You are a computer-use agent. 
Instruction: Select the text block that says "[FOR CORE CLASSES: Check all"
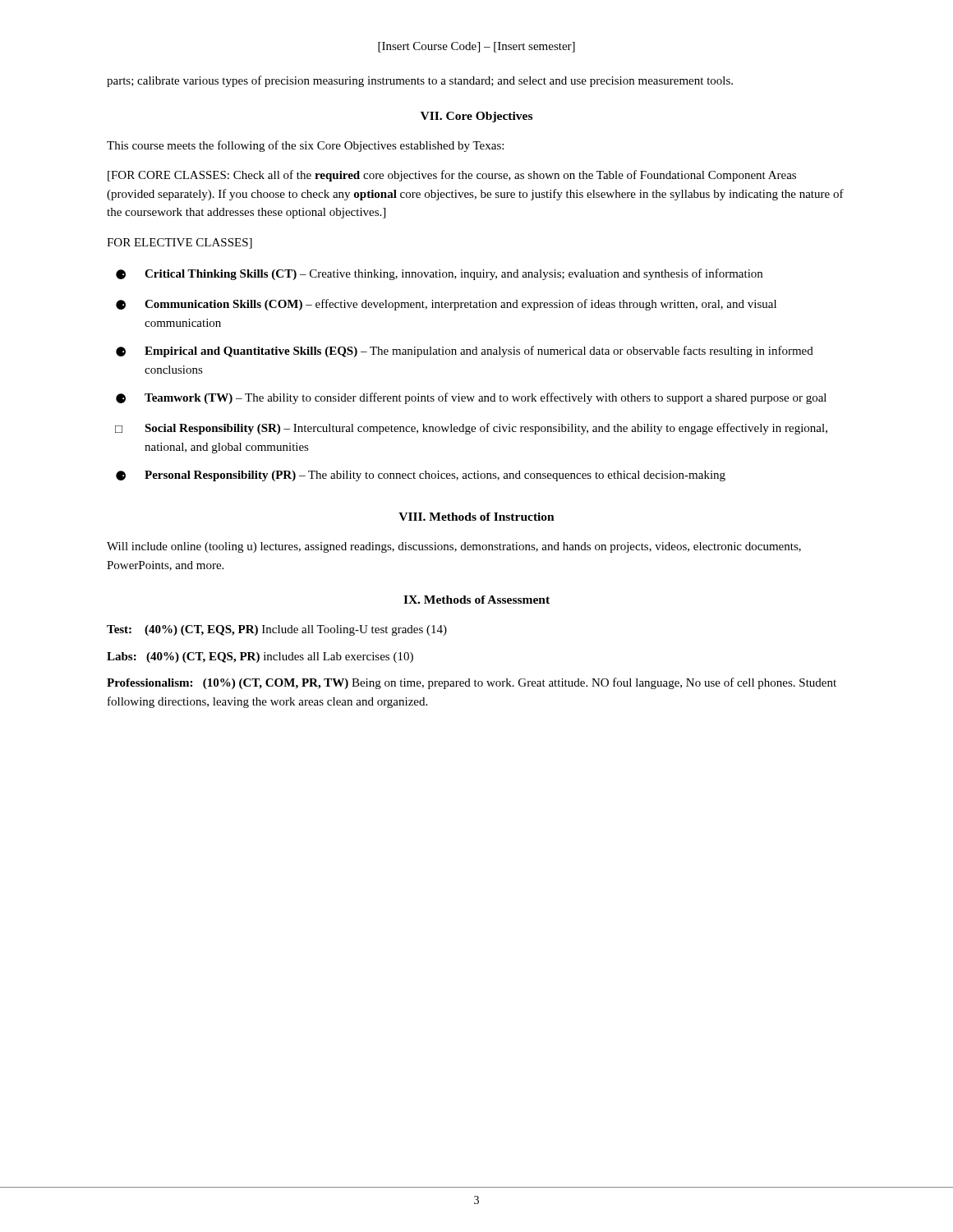[x=475, y=193]
